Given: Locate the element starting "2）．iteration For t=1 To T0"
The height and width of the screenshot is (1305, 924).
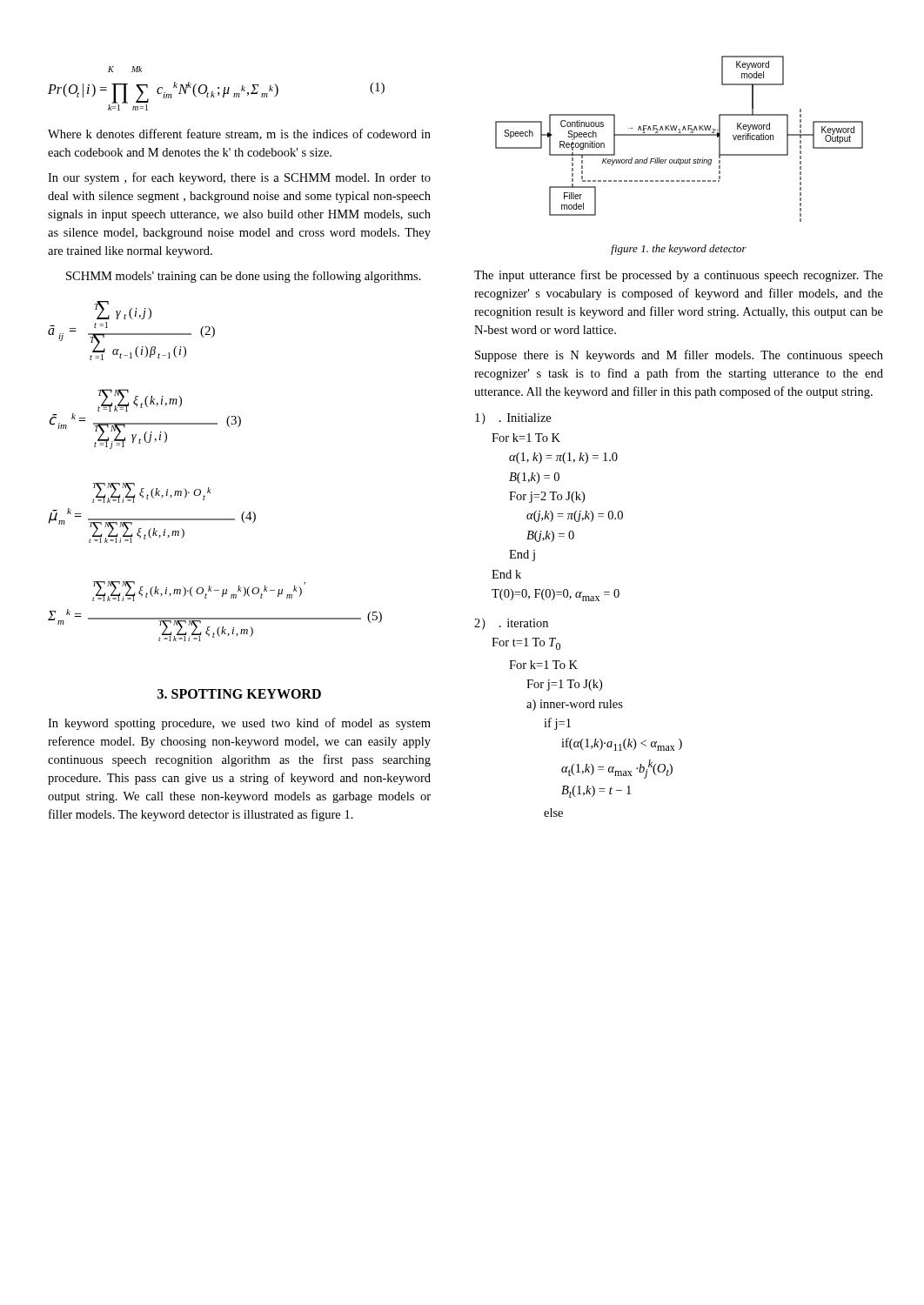Looking at the screenshot, I should [x=511, y=624].
